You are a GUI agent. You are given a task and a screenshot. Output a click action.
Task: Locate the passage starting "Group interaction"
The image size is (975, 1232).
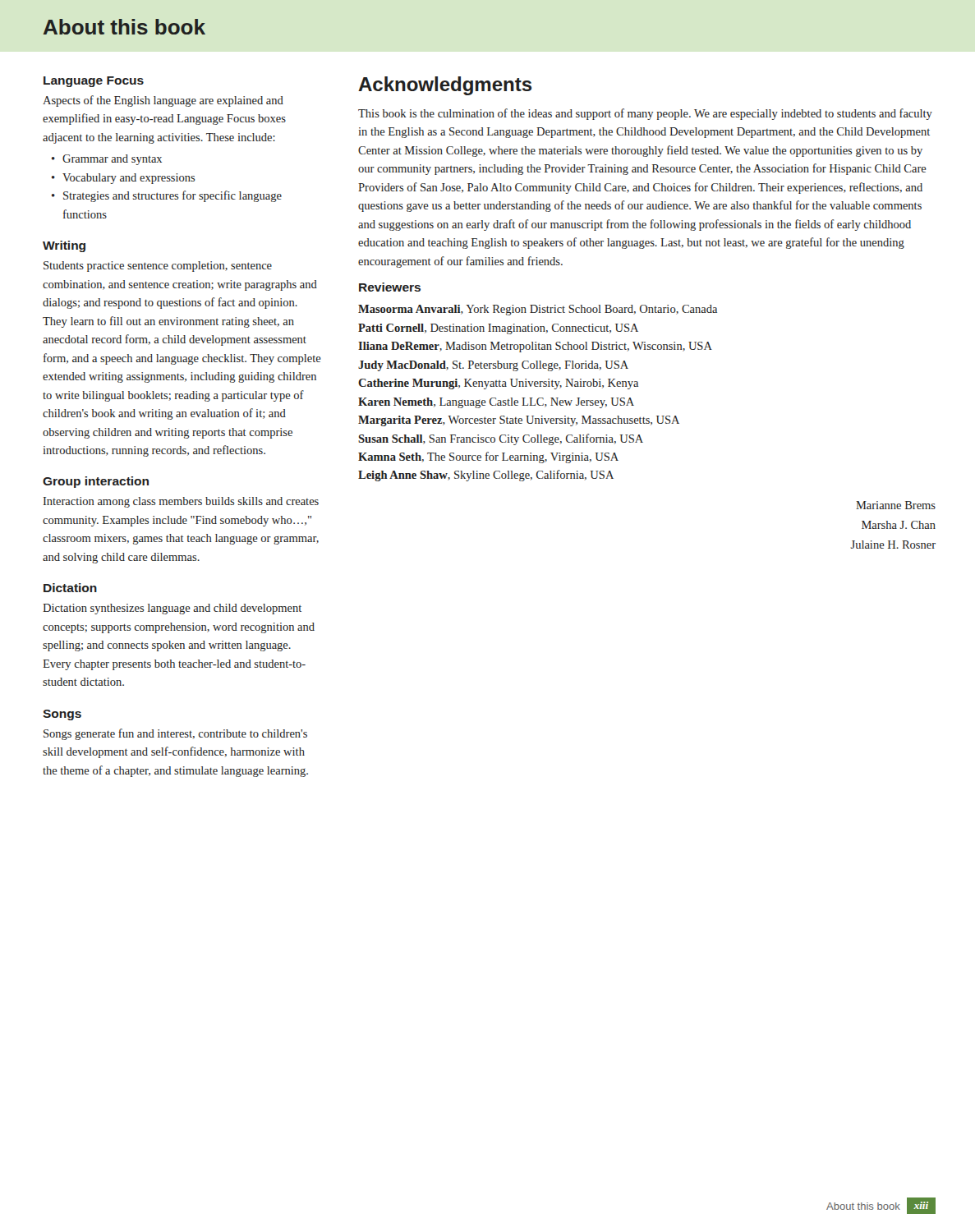96,481
